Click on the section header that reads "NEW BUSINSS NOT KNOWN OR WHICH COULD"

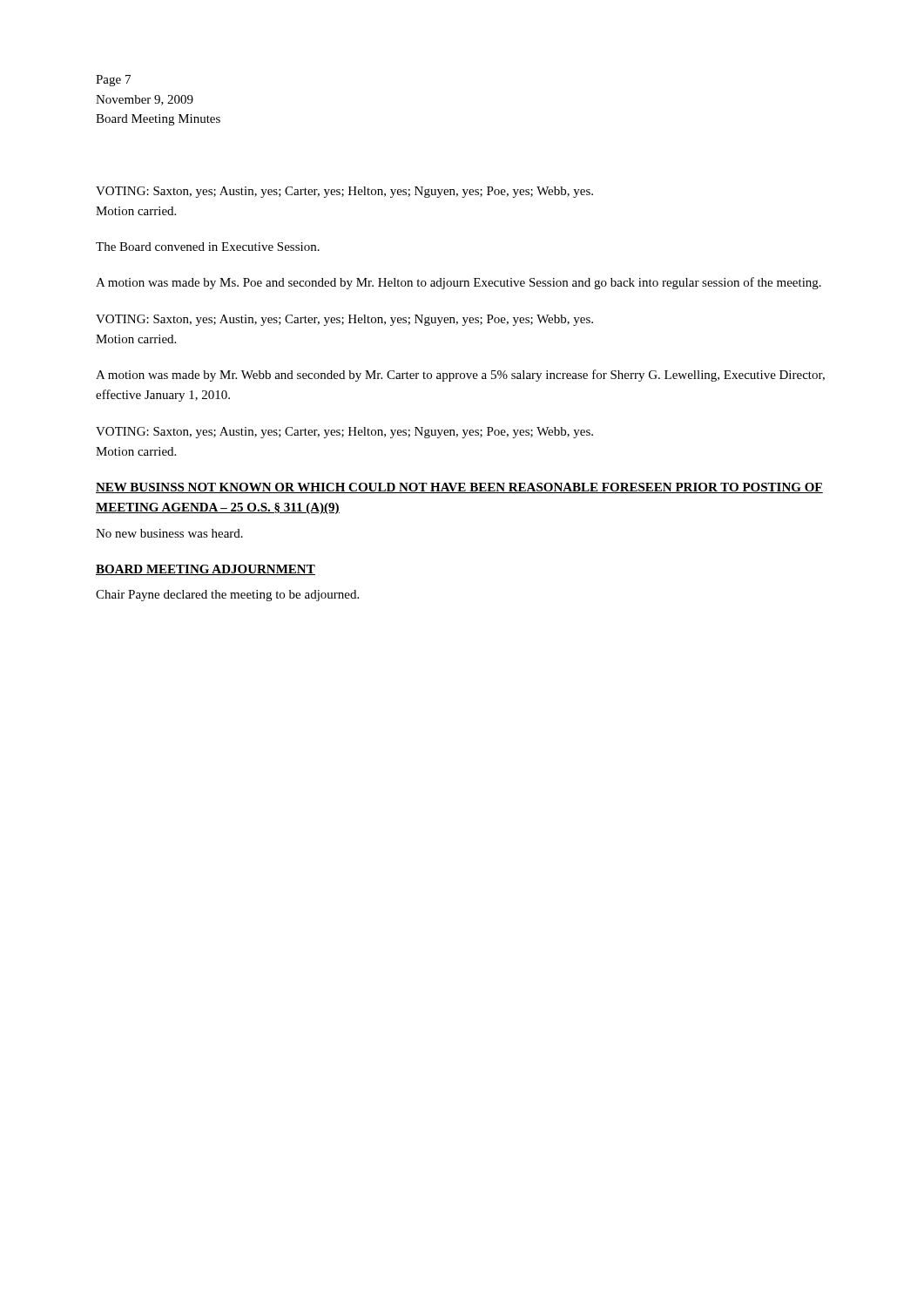point(459,497)
